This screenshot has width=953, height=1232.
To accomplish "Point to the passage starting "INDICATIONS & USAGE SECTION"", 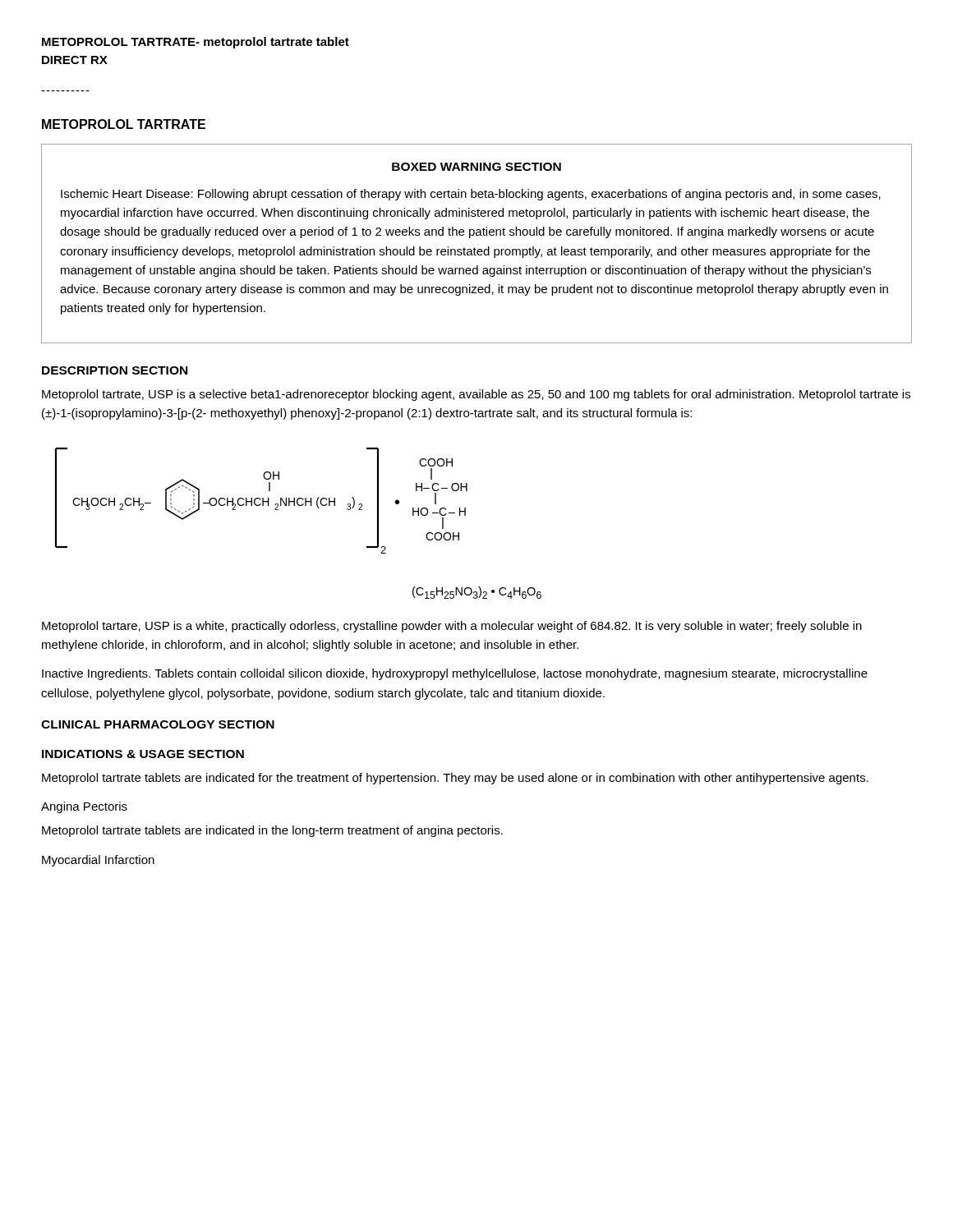I will 143,753.
